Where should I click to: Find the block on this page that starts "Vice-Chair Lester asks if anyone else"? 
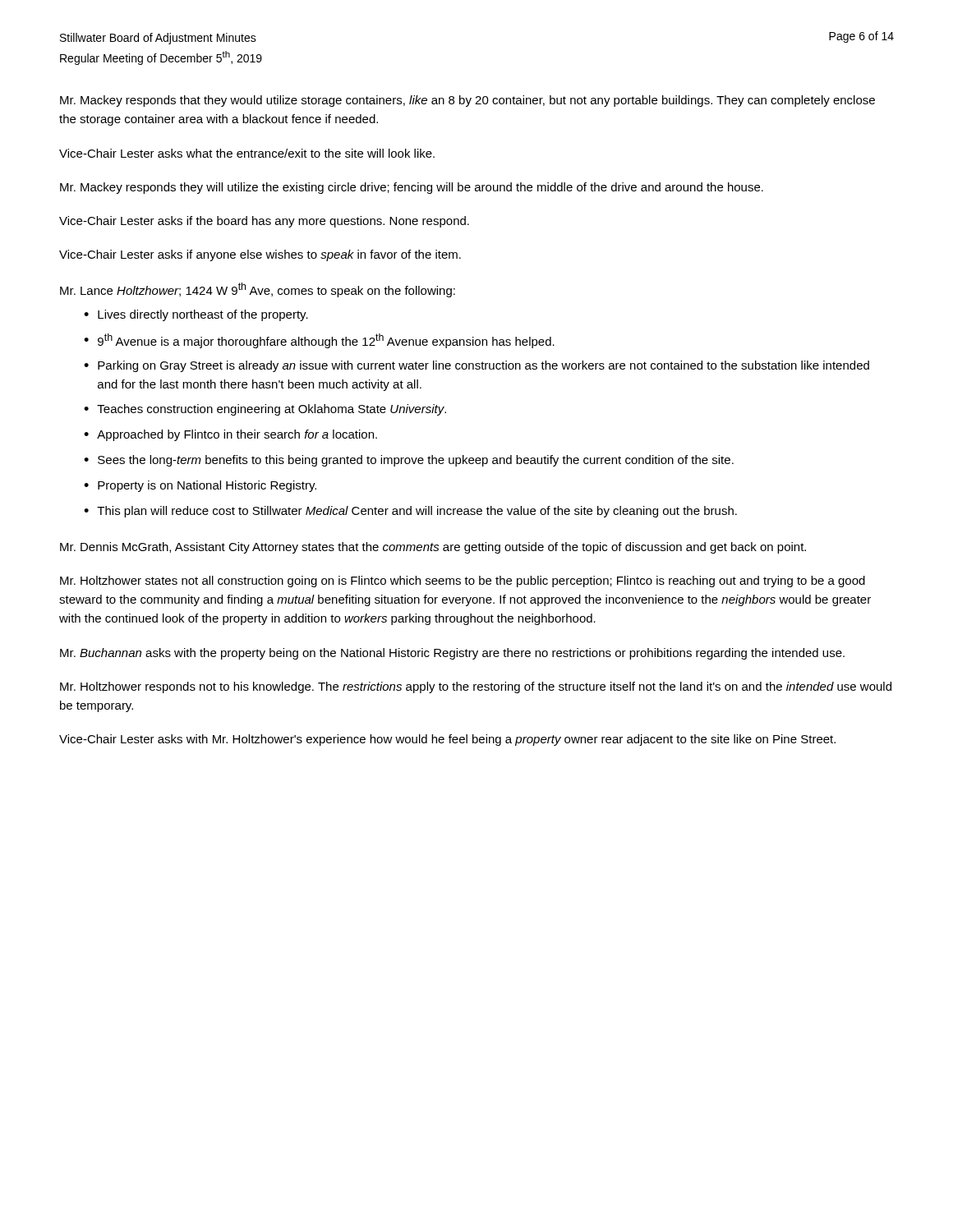[260, 254]
